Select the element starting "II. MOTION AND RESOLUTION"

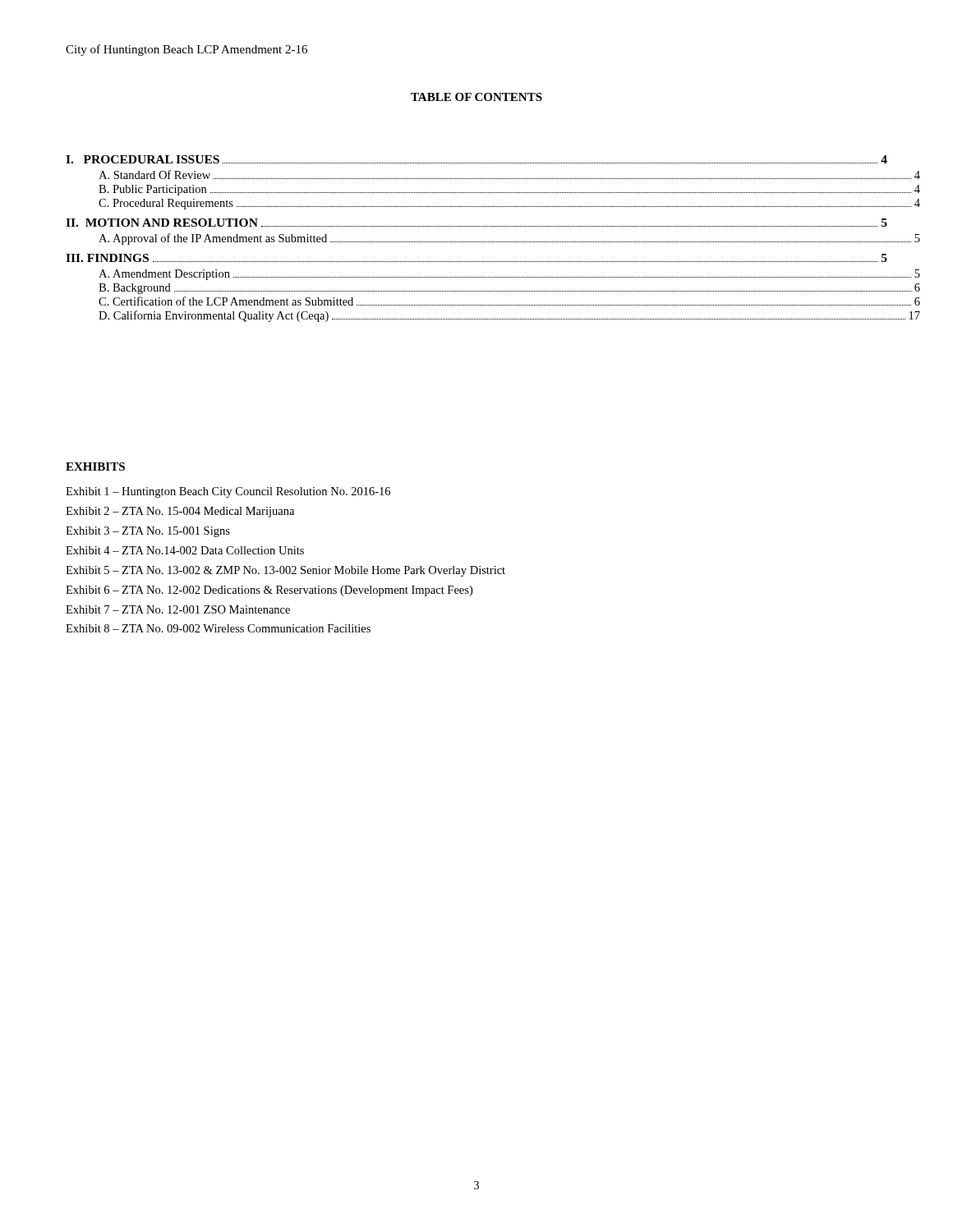coord(476,223)
